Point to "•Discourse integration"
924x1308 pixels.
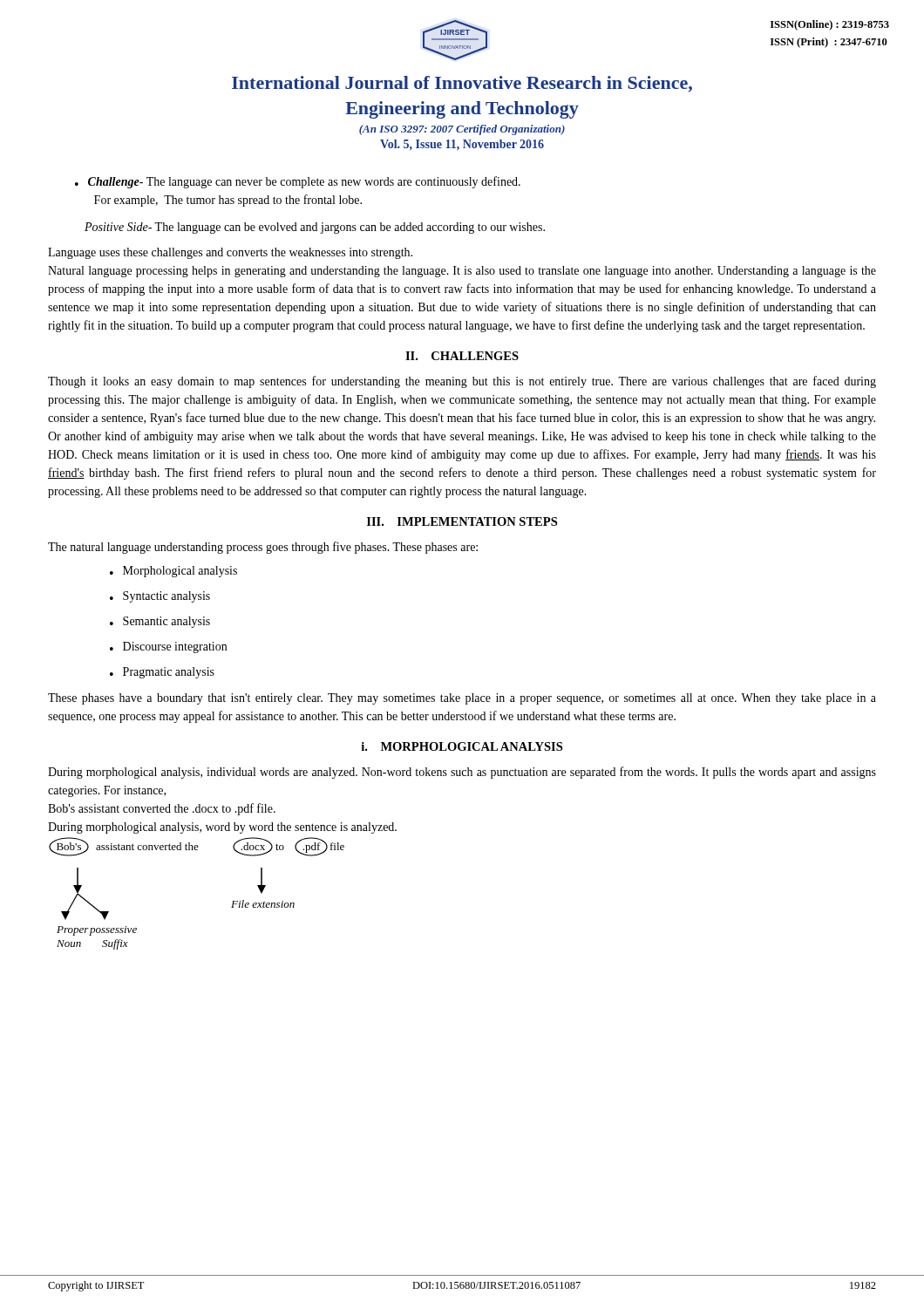point(168,649)
